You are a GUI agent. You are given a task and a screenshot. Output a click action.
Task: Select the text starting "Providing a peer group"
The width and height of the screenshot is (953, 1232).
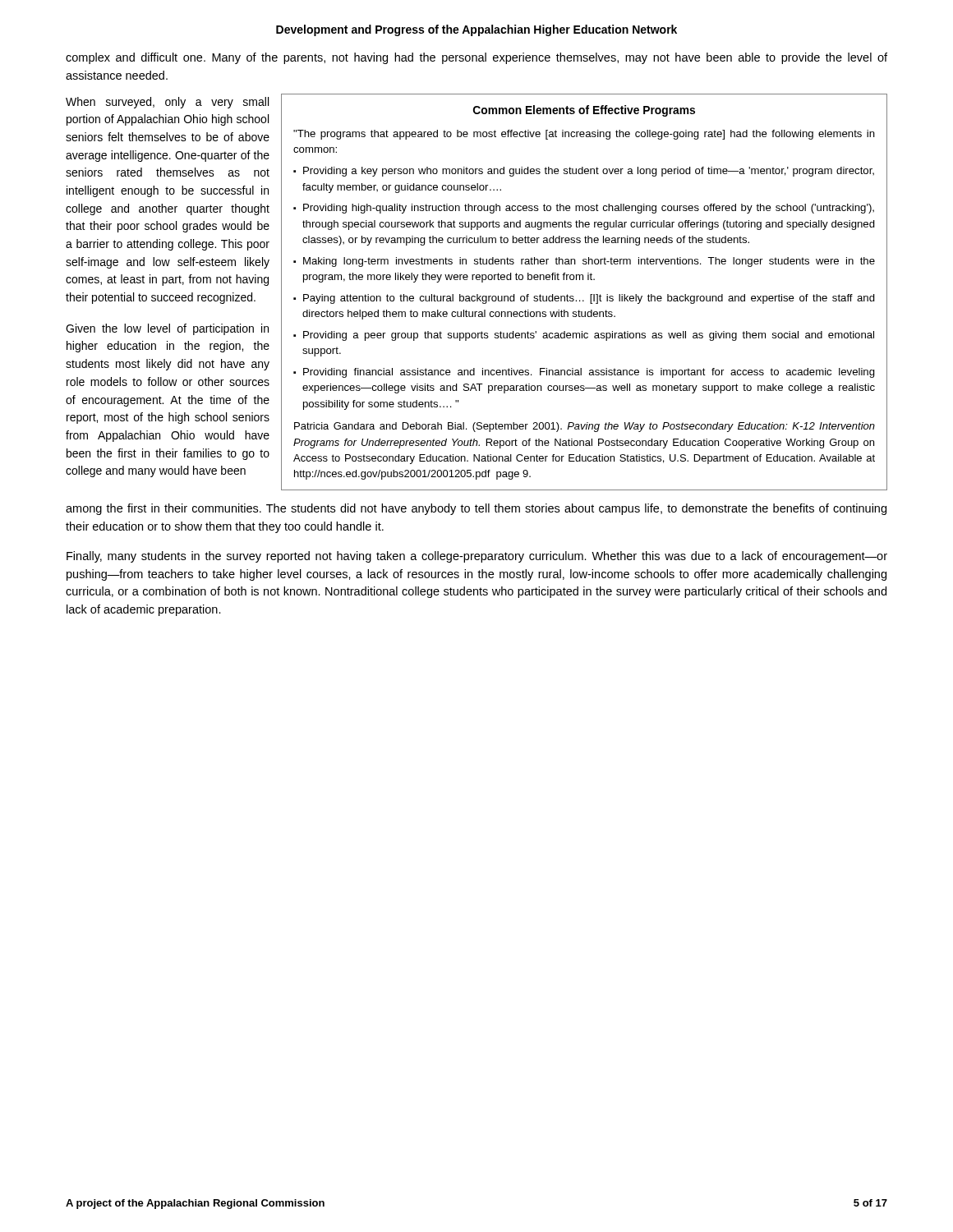point(589,342)
